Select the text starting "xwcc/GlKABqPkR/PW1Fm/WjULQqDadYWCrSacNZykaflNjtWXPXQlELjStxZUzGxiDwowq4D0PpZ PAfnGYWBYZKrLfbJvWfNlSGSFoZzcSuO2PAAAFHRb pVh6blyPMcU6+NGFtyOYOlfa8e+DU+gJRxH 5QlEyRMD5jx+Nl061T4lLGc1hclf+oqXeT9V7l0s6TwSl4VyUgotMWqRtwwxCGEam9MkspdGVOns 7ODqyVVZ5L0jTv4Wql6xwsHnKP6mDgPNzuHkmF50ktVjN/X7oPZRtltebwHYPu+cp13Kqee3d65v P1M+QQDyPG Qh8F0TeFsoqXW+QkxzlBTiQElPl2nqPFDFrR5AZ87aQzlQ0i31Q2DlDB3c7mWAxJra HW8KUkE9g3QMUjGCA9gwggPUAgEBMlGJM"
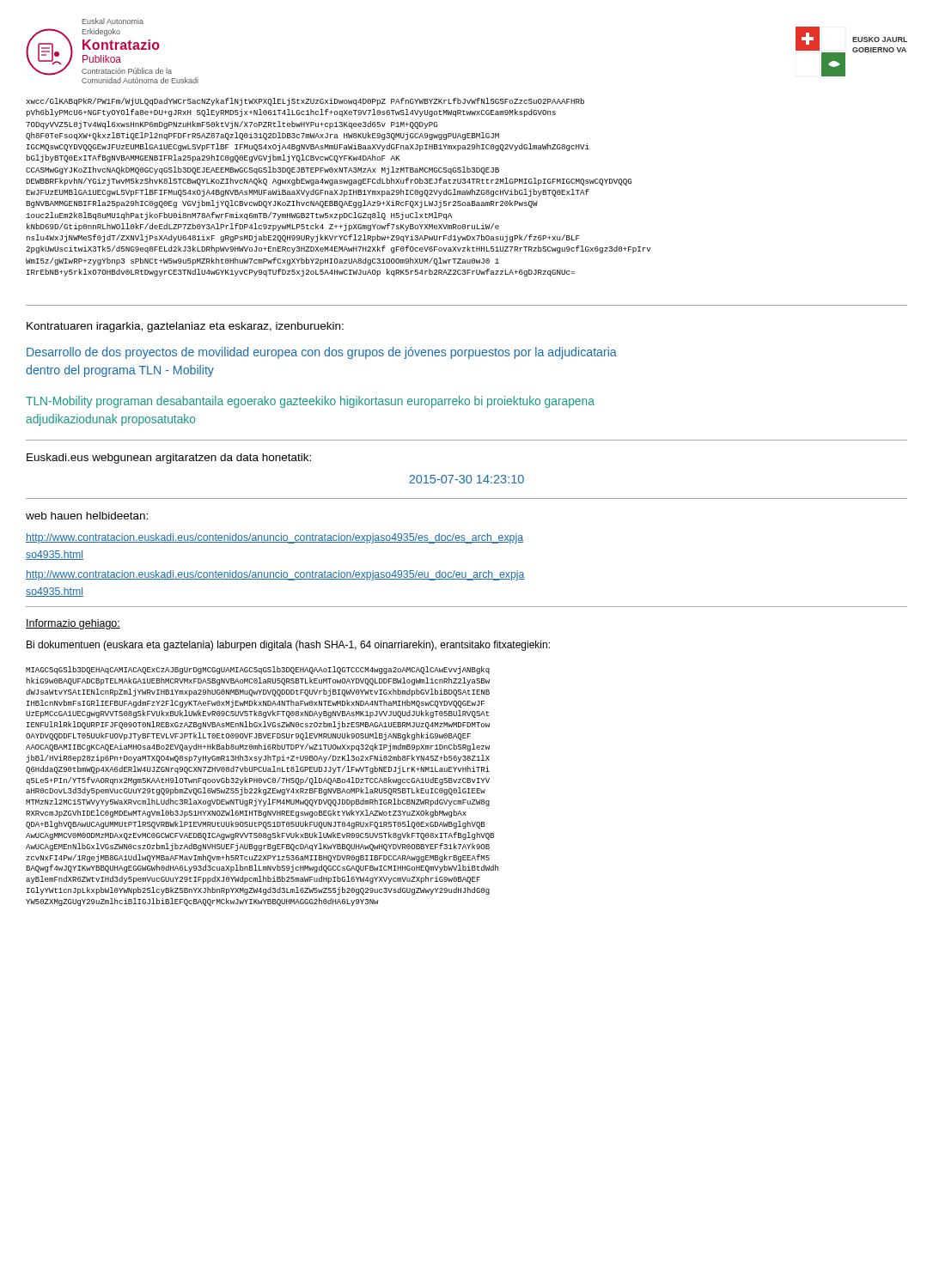 pos(338,187)
